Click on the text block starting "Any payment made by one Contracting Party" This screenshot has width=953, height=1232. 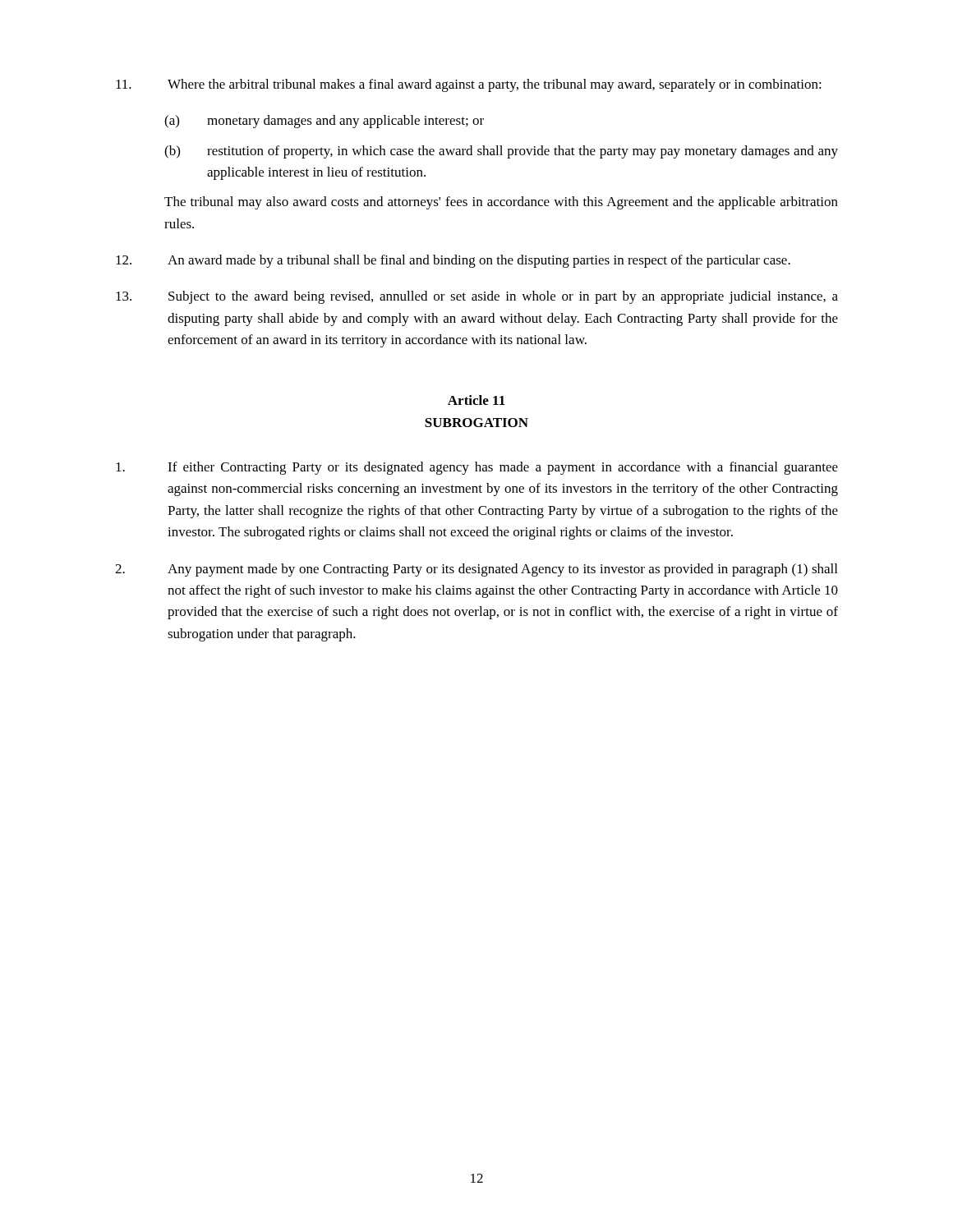pyautogui.click(x=476, y=601)
